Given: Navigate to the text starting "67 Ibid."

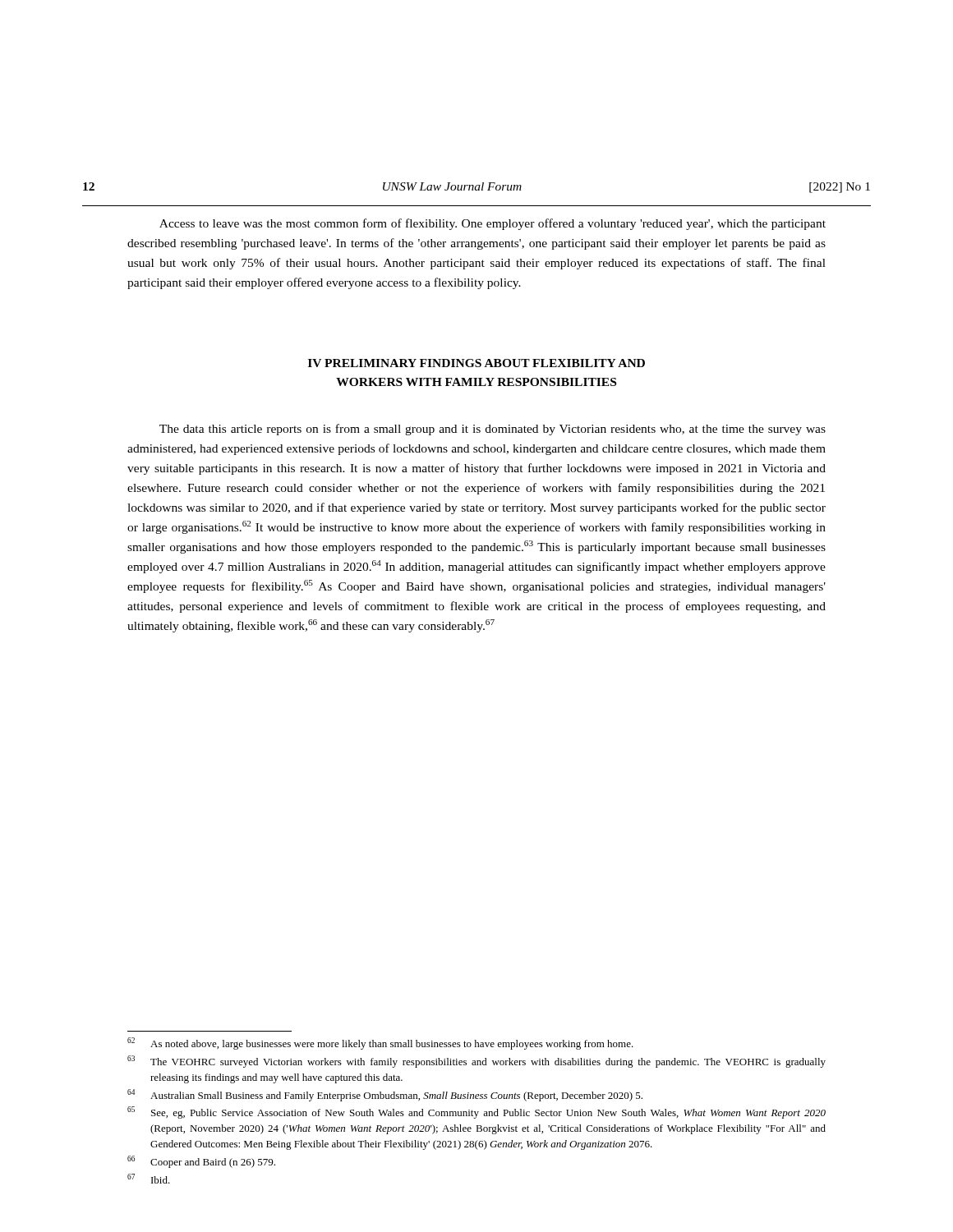Looking at the screenshot, I should point(149,1179).
